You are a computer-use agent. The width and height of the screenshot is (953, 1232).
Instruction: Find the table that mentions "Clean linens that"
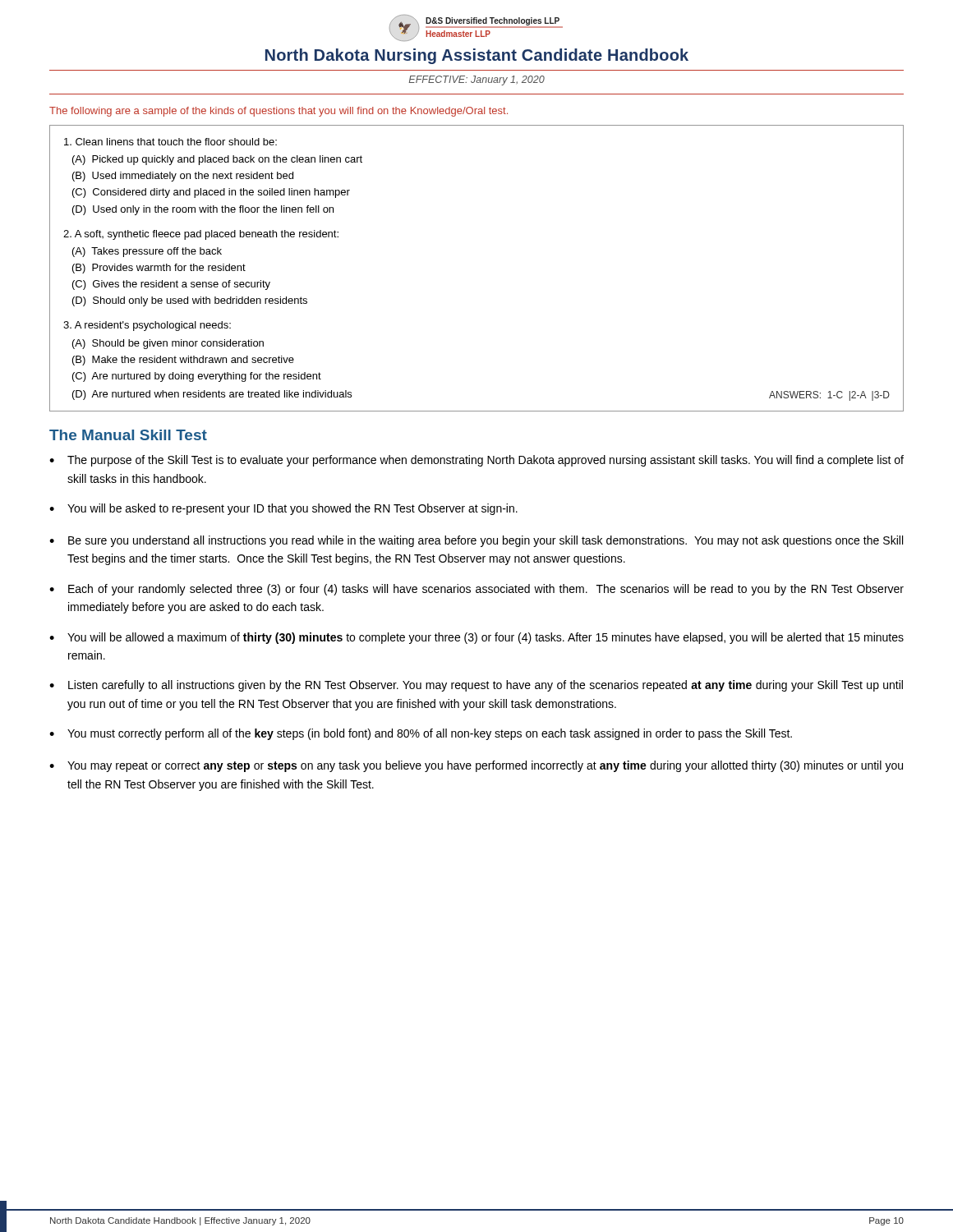(476, 268)
